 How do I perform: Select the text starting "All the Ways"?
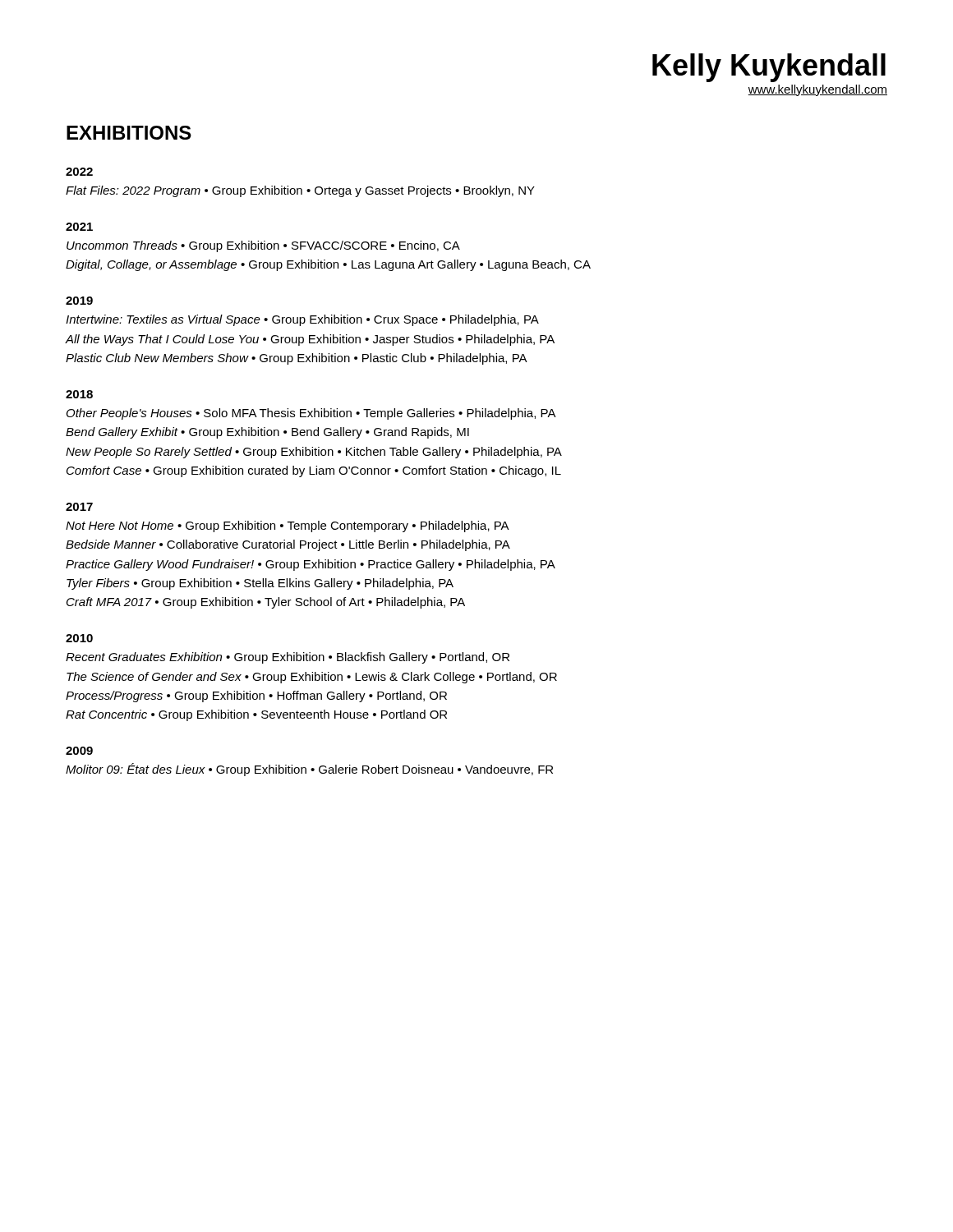310,338
